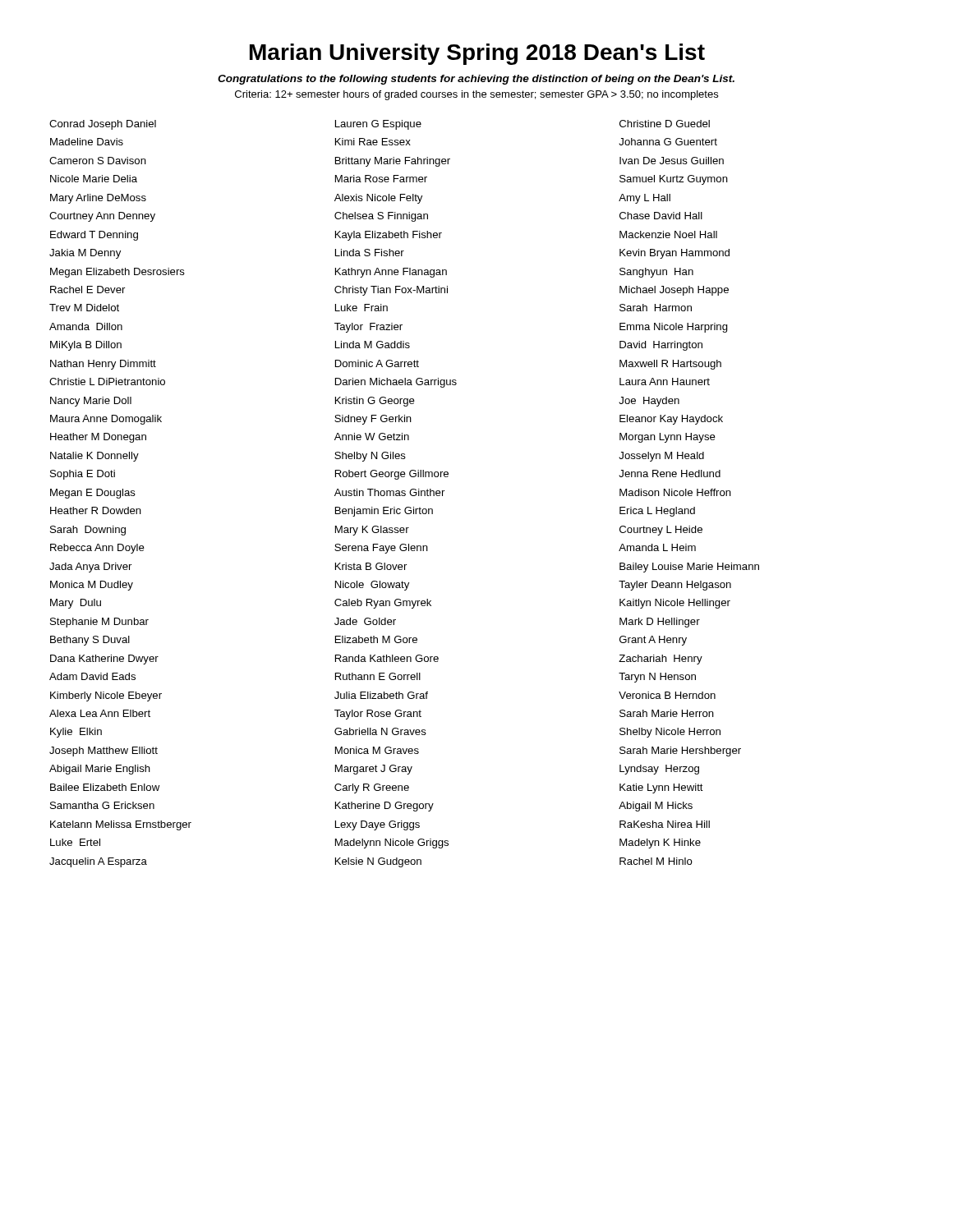
Task: Find the list item that says "Taylor Frazier"
Action: coord(368,326)
